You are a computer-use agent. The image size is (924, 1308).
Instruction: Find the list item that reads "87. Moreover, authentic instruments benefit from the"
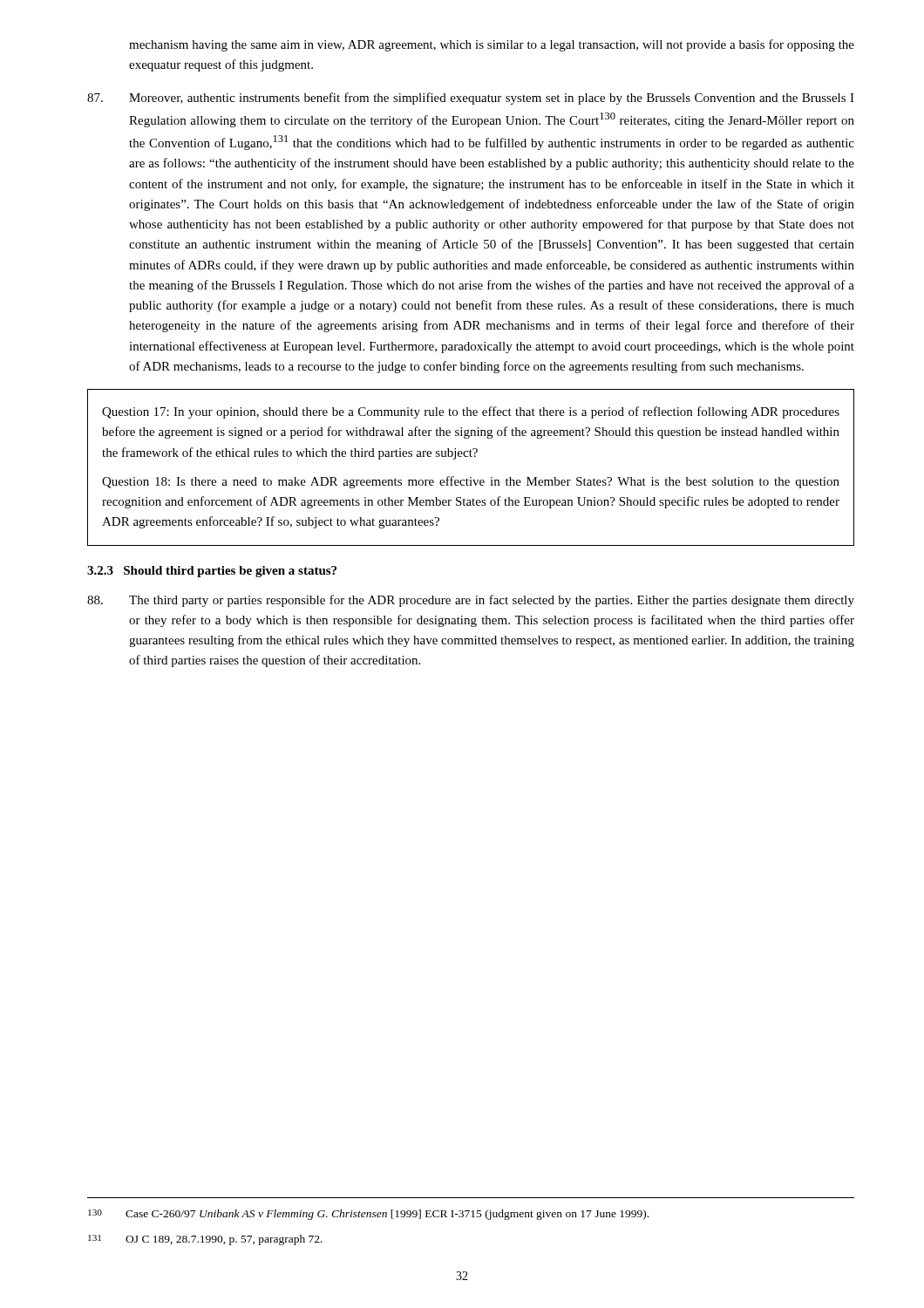click(x=471, y=232)
